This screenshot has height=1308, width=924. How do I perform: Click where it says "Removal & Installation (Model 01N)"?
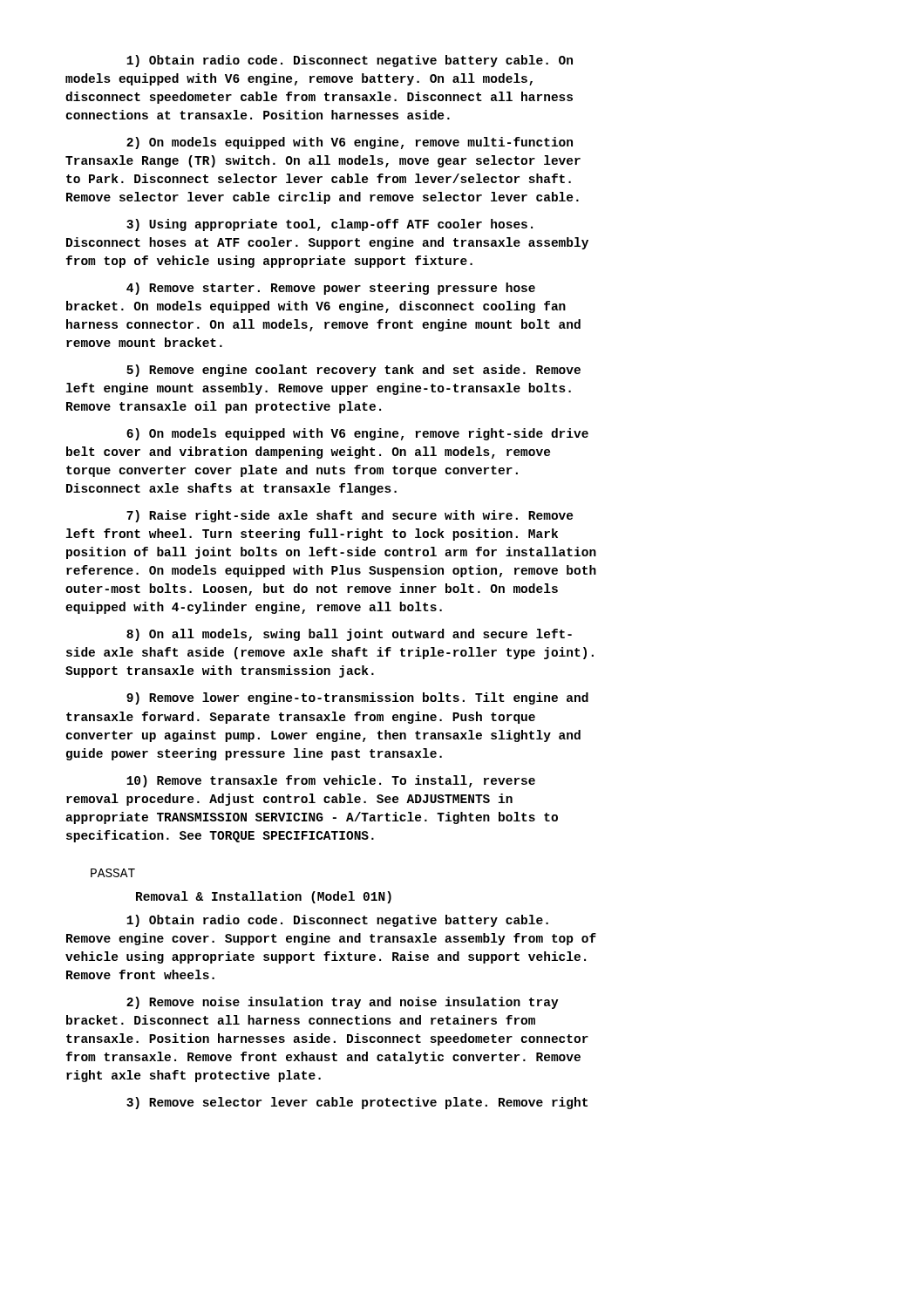click(x=264, y=897)
